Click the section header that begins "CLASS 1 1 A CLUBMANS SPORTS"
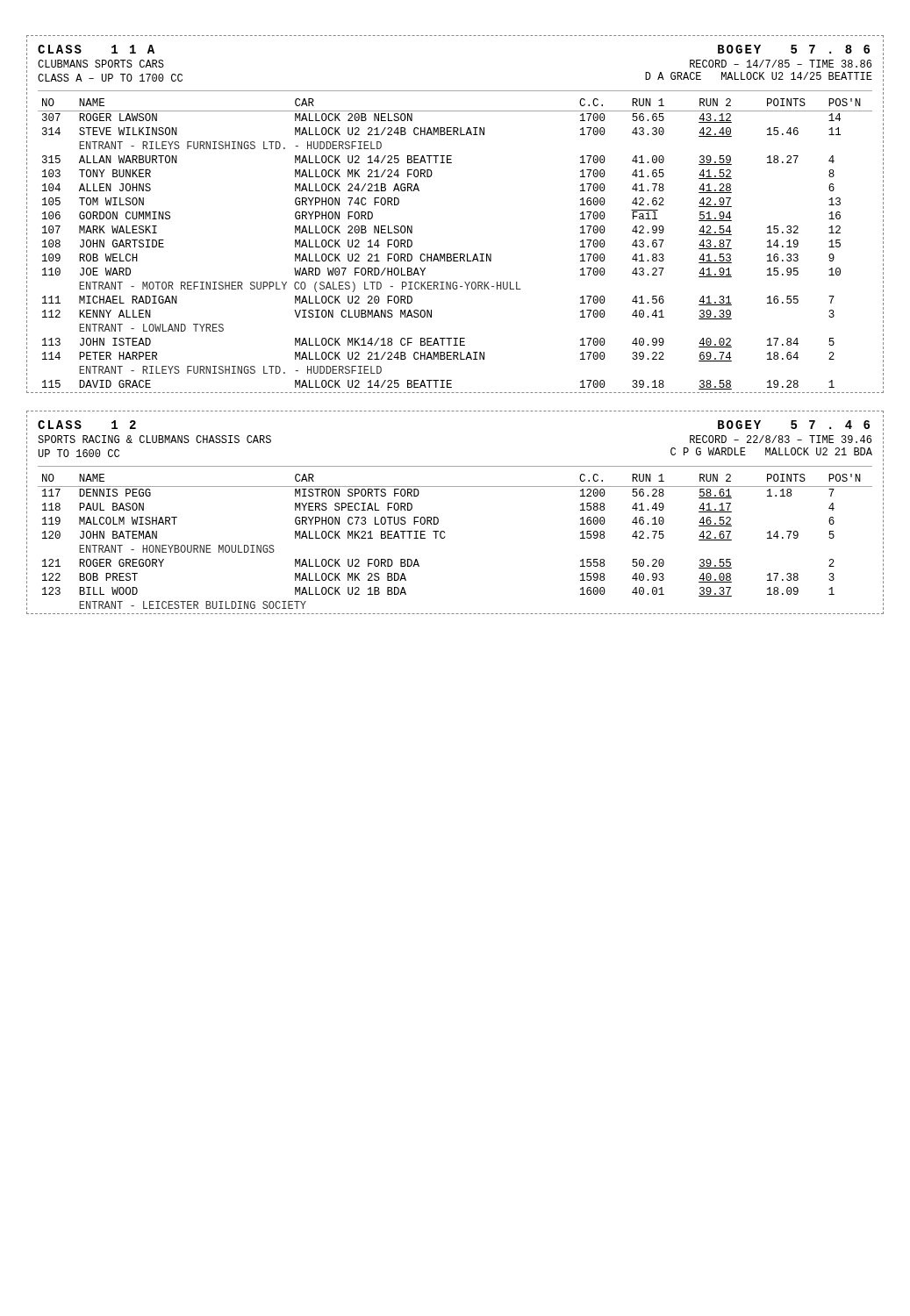The image size is (910, 1316). tap(50, 50)
